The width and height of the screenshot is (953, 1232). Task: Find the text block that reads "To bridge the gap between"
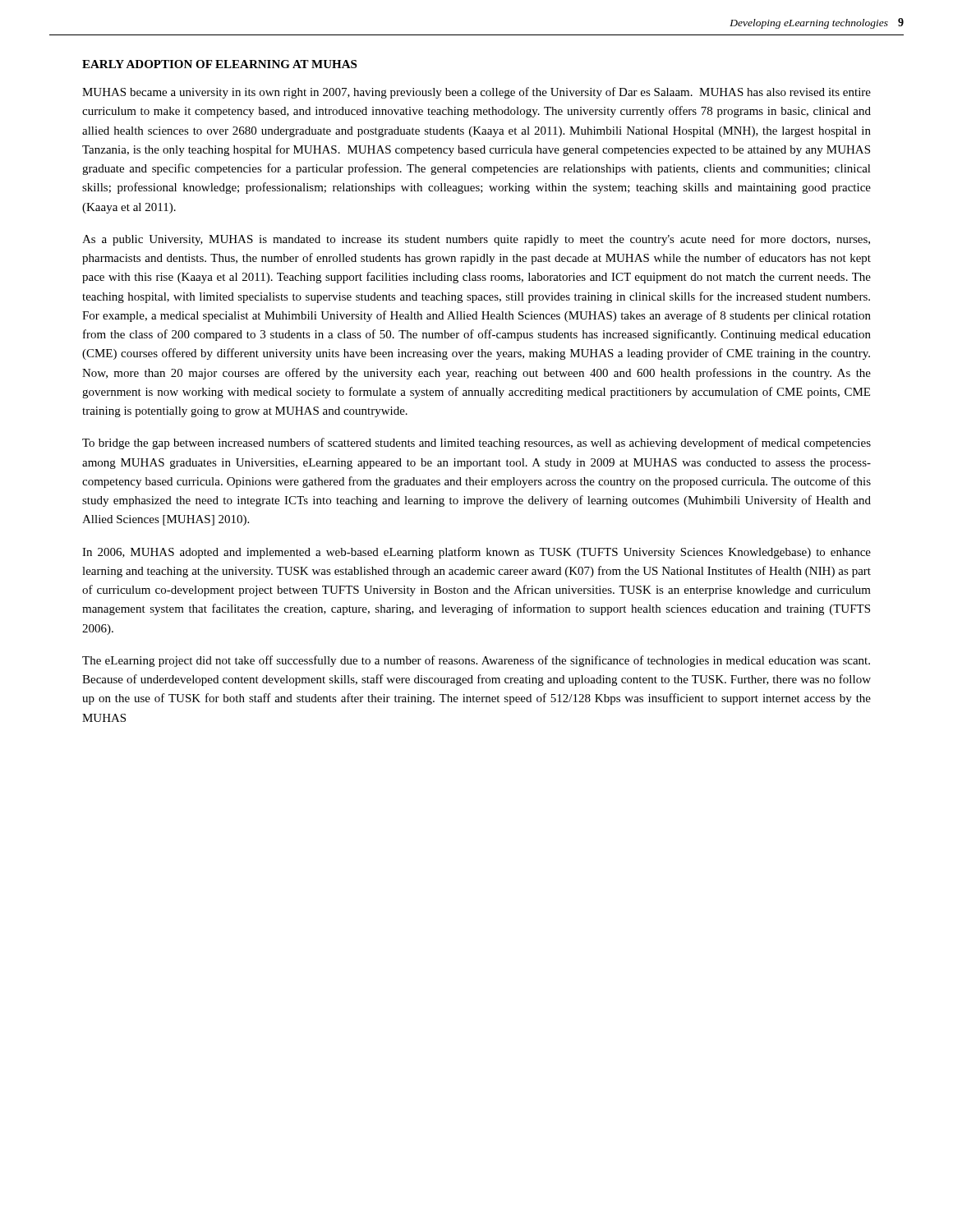pos(476,481)
